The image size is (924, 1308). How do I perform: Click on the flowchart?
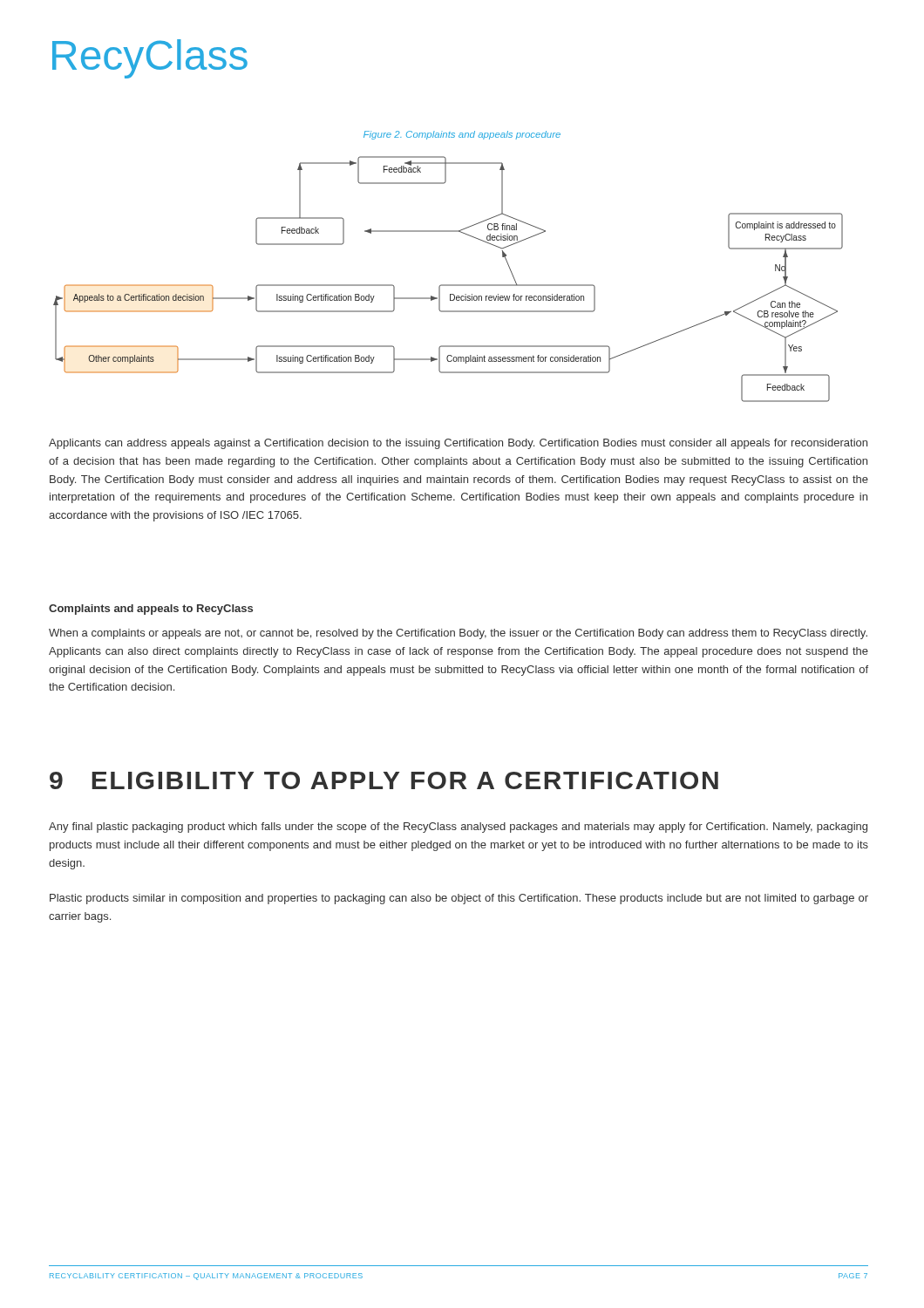pos(458,281)
